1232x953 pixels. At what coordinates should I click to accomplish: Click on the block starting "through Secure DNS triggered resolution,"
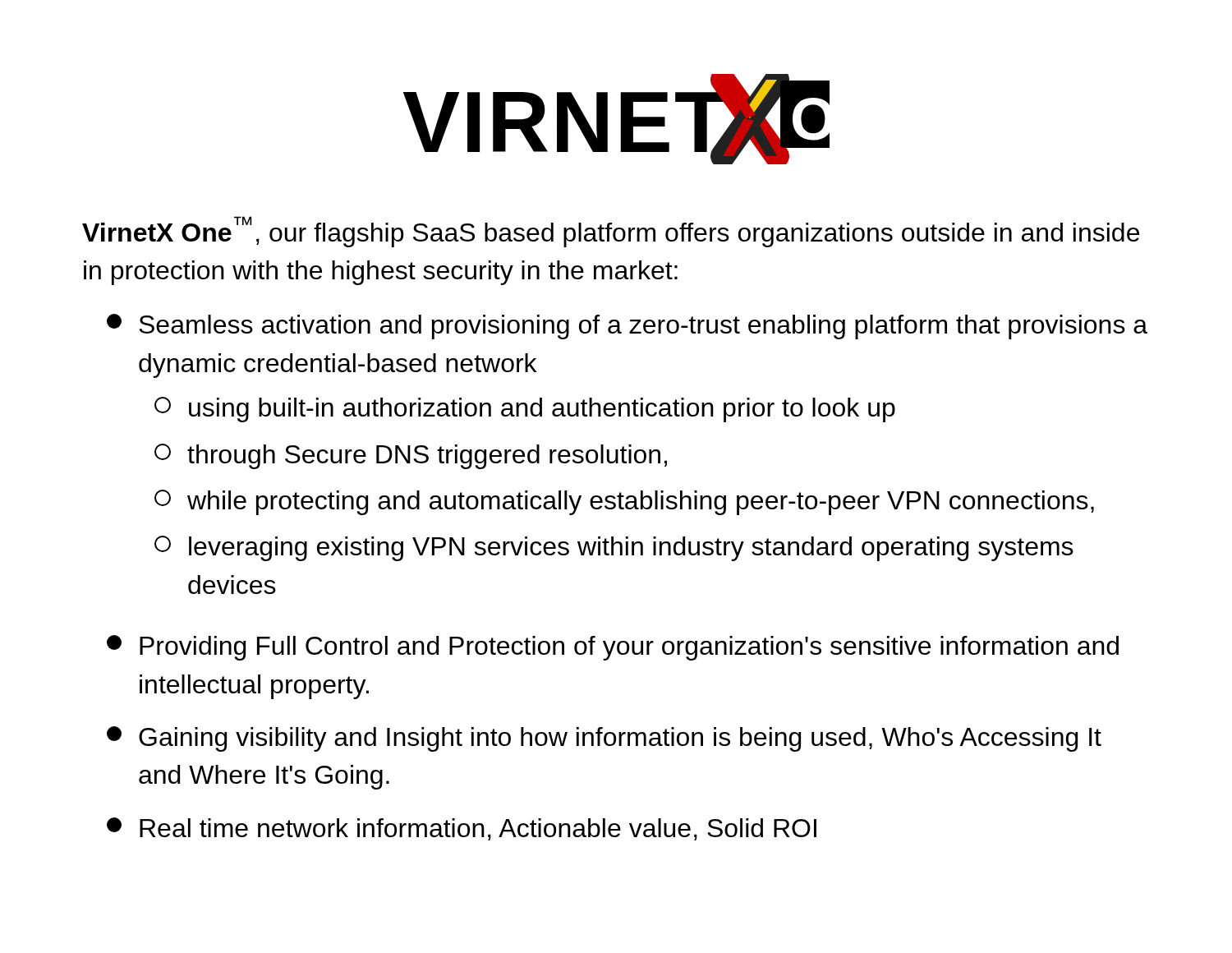pos(652,454)
